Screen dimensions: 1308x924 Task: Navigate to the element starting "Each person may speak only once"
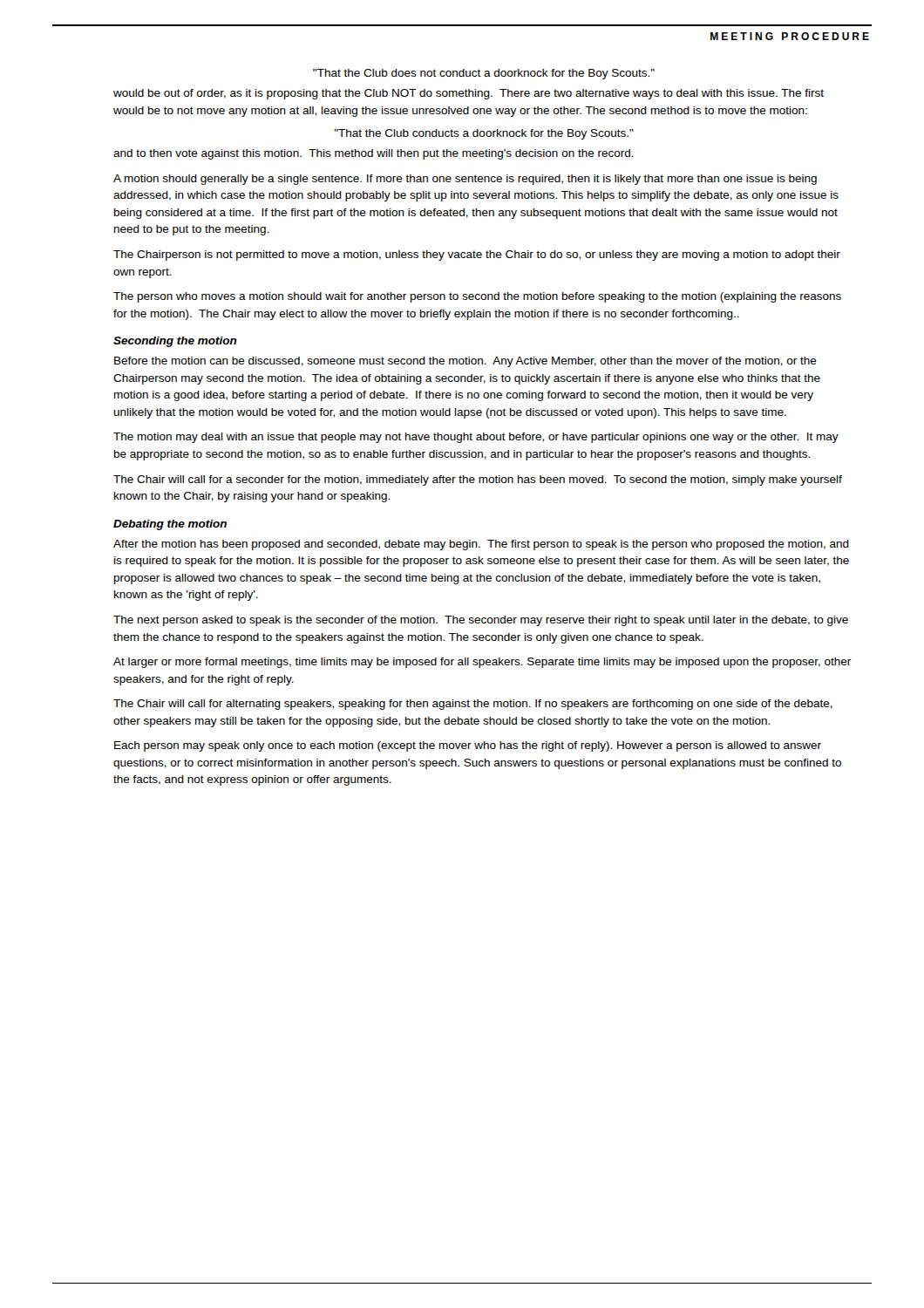coord(477,762)
